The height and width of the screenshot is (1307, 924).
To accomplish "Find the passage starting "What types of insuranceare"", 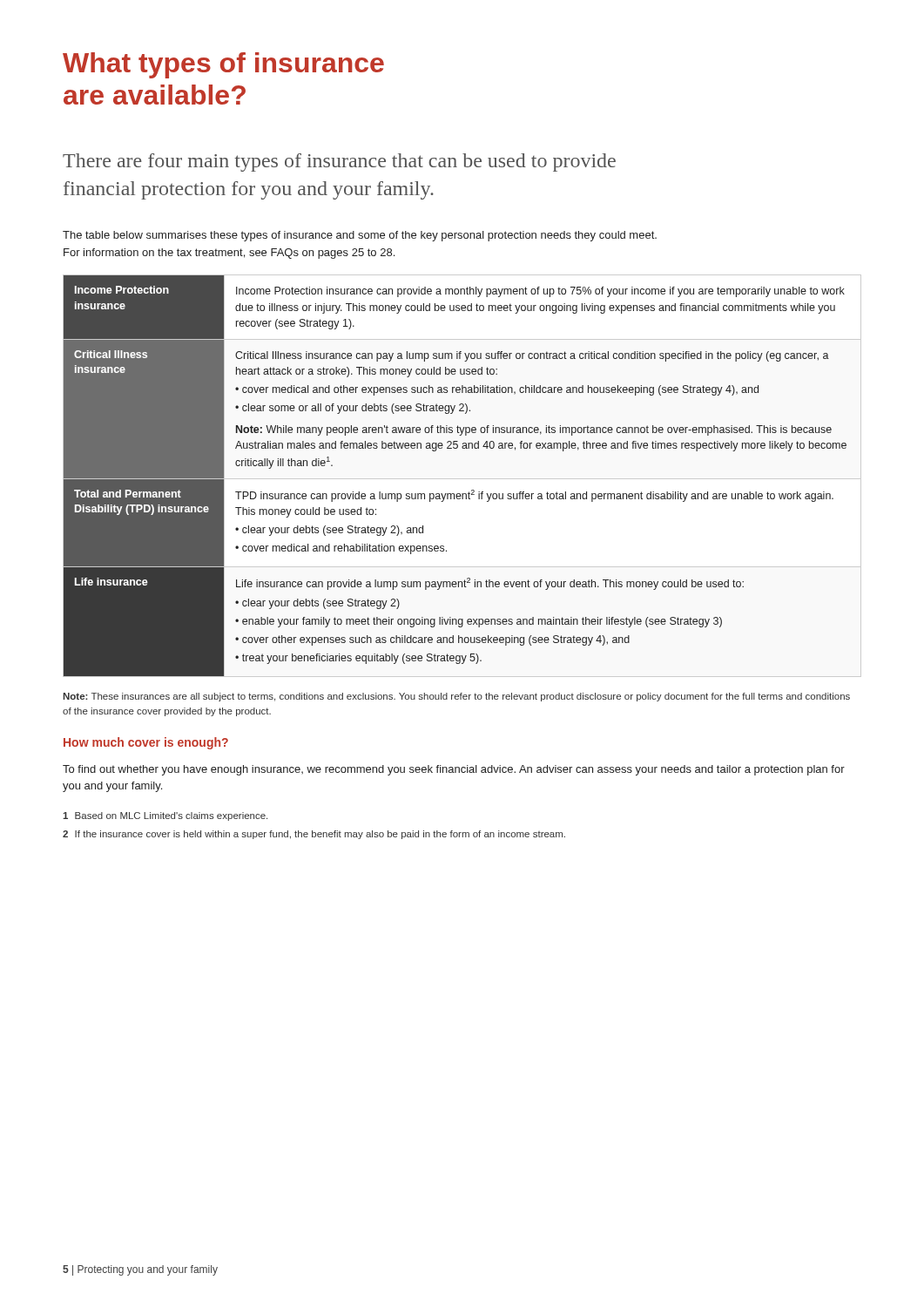I will point(223,65).
